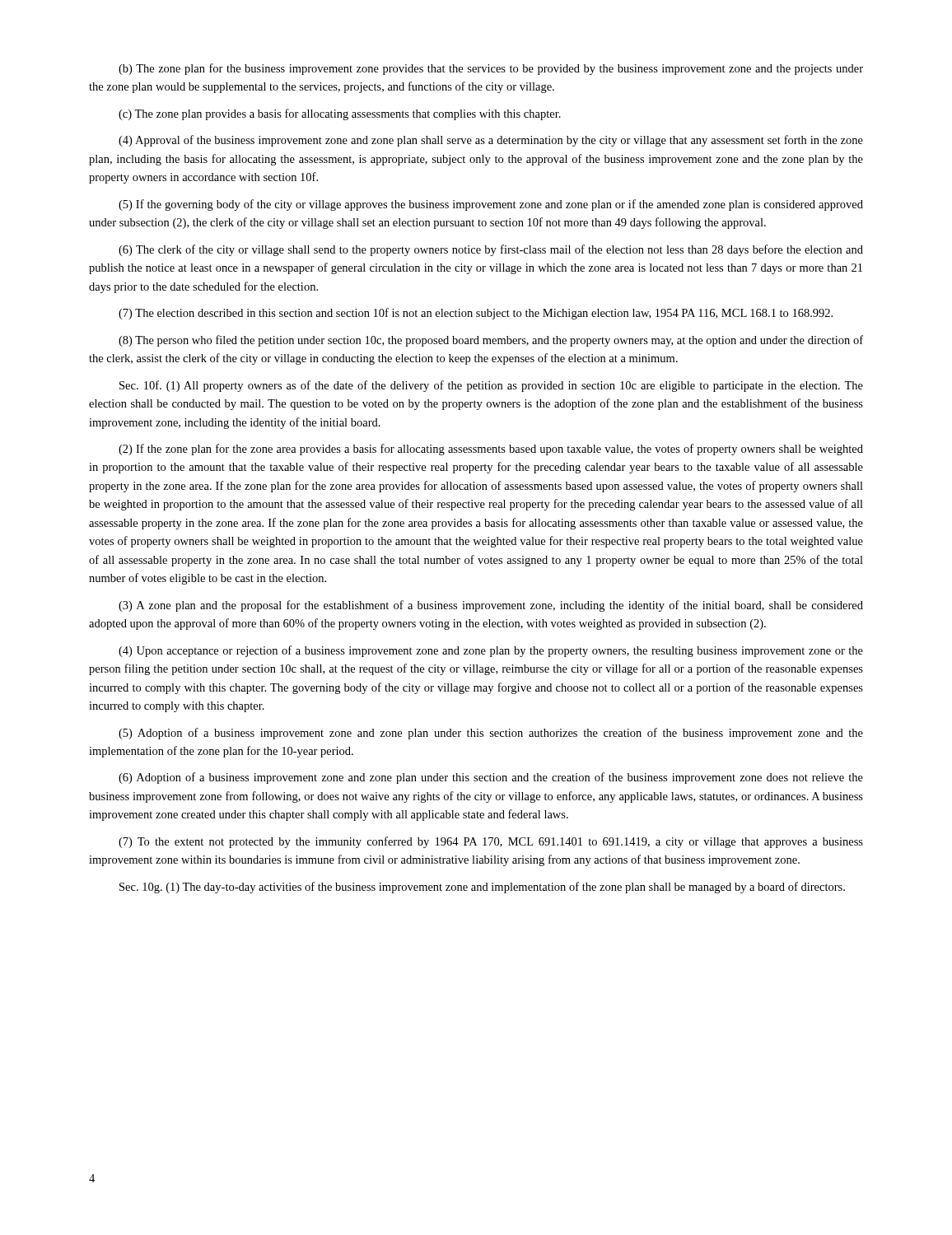
Task: Where is the passage that starts "(4) Approval of the business"?
Action: pos(476,159)
